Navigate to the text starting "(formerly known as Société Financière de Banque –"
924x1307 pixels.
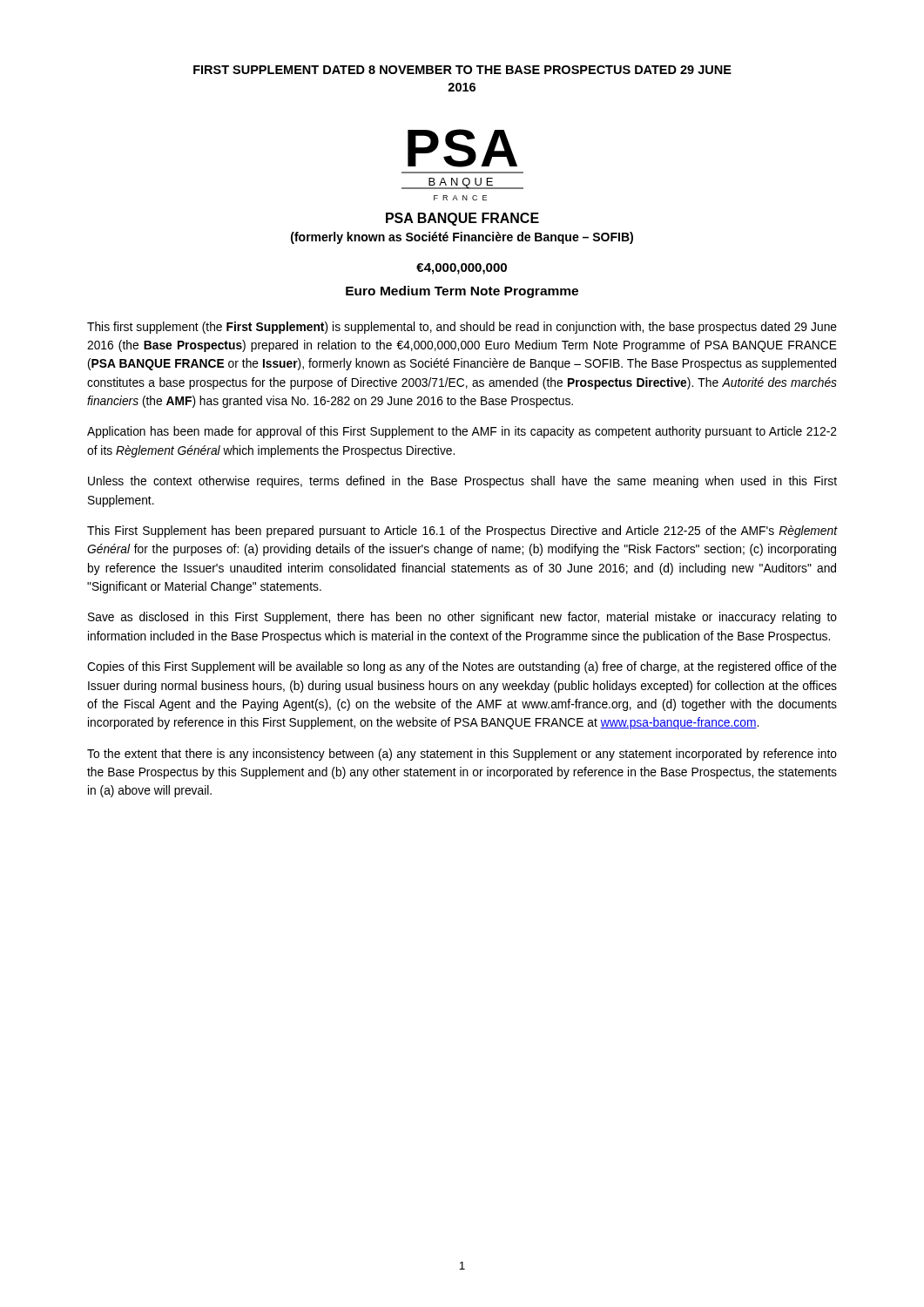(462, 237)
